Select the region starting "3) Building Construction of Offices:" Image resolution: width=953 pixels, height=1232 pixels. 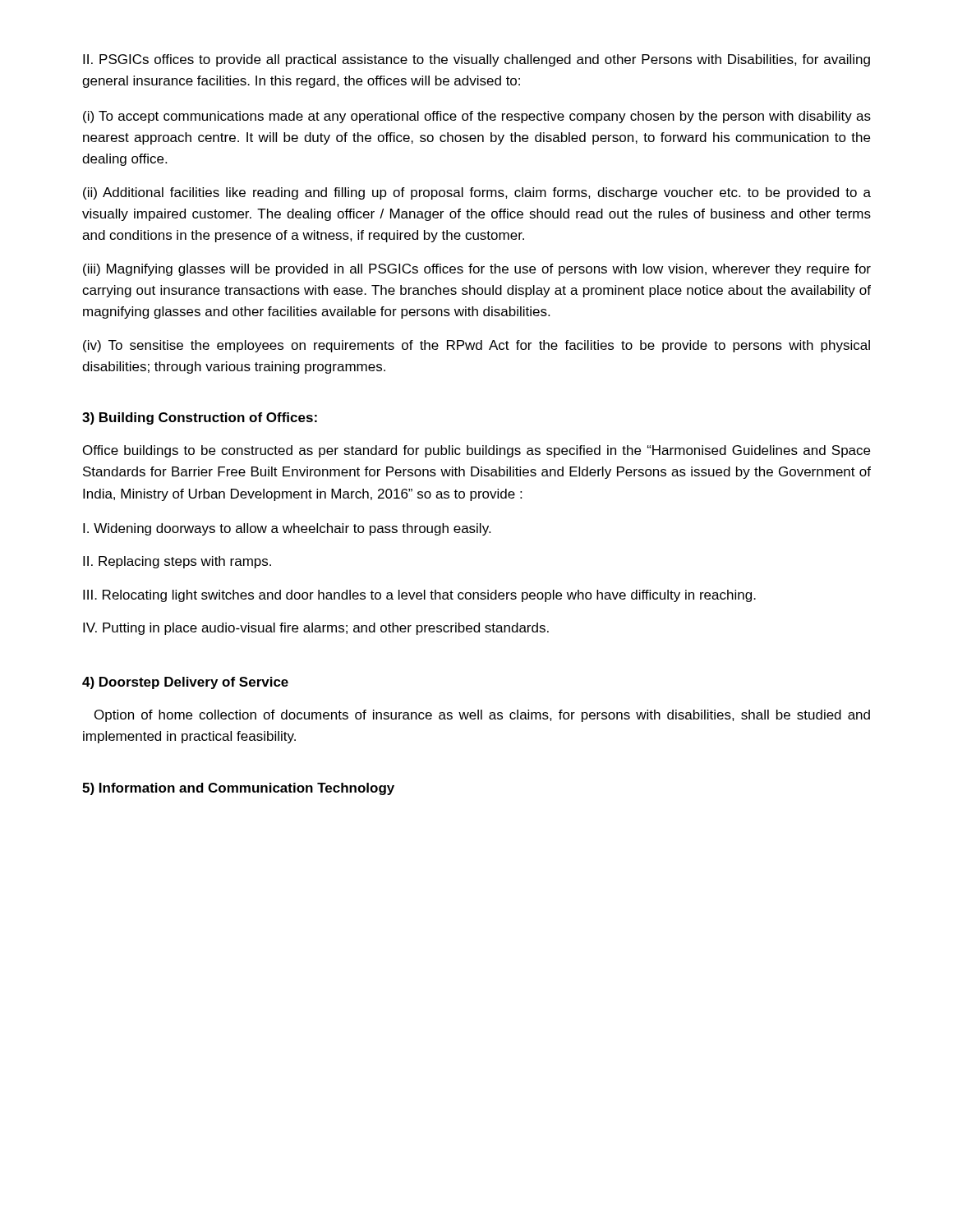(x=200, y=418)
